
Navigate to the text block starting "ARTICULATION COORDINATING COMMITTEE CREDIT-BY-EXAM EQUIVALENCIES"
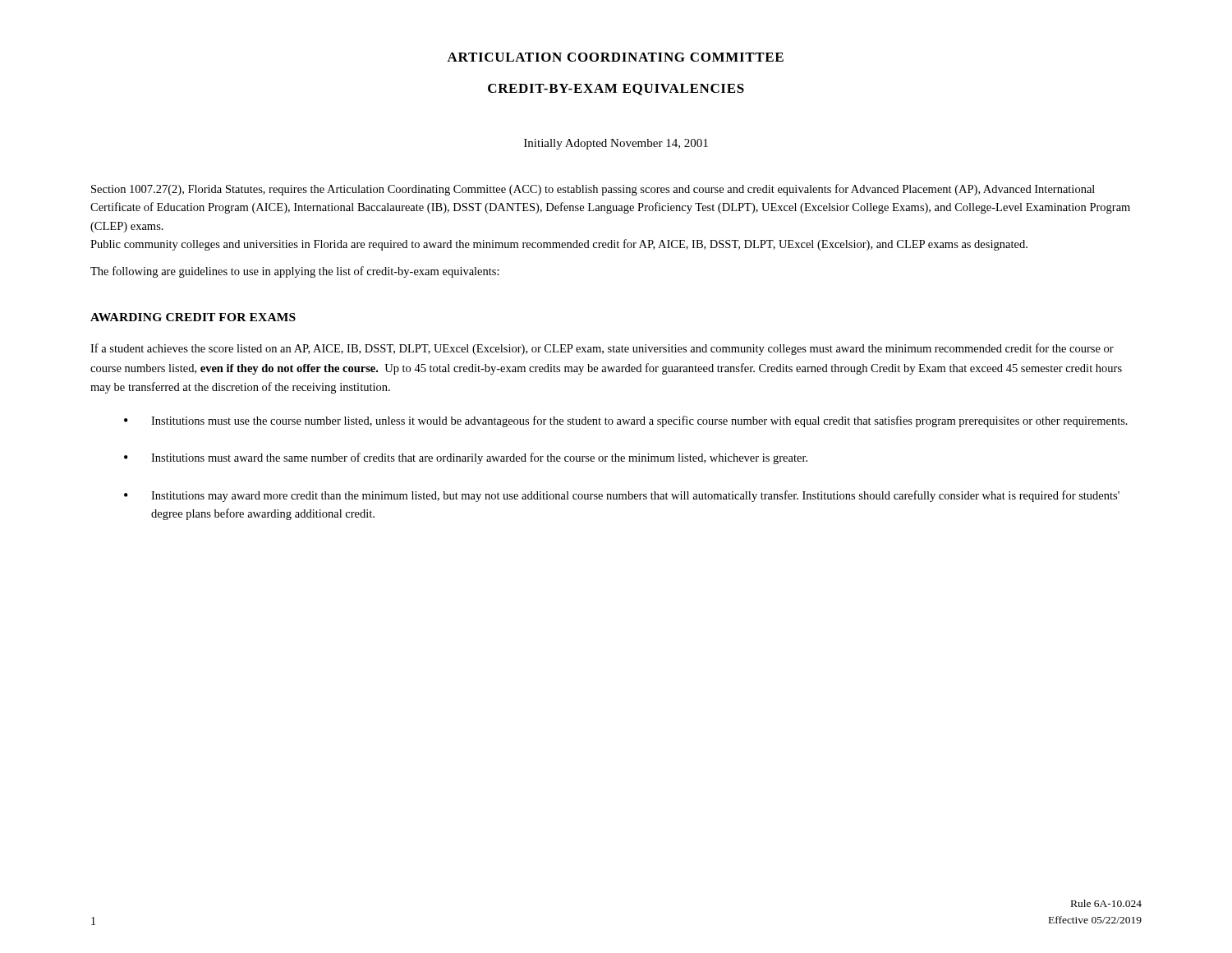click(616, 73)
